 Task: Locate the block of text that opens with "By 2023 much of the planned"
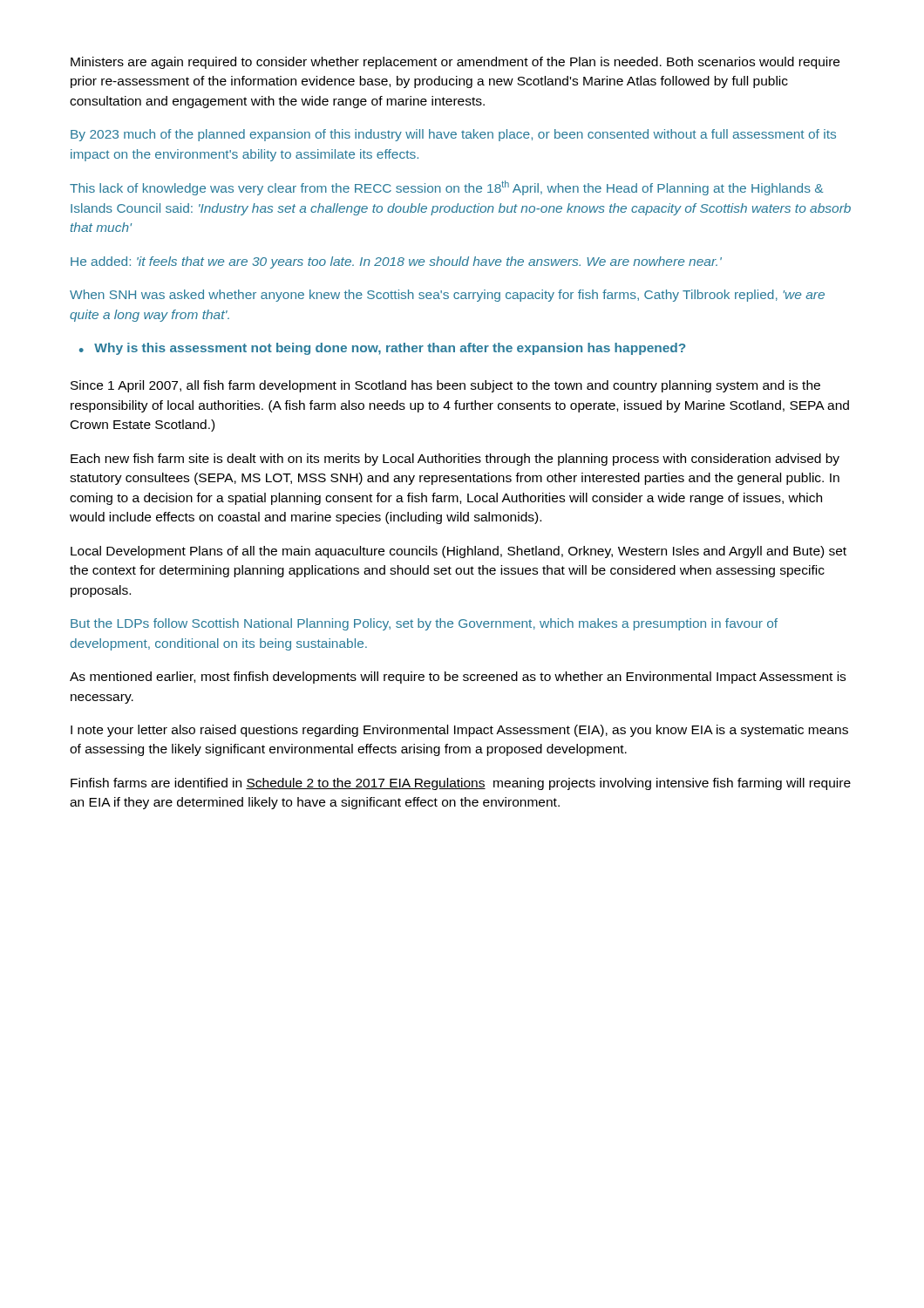(x=453, y=144)
